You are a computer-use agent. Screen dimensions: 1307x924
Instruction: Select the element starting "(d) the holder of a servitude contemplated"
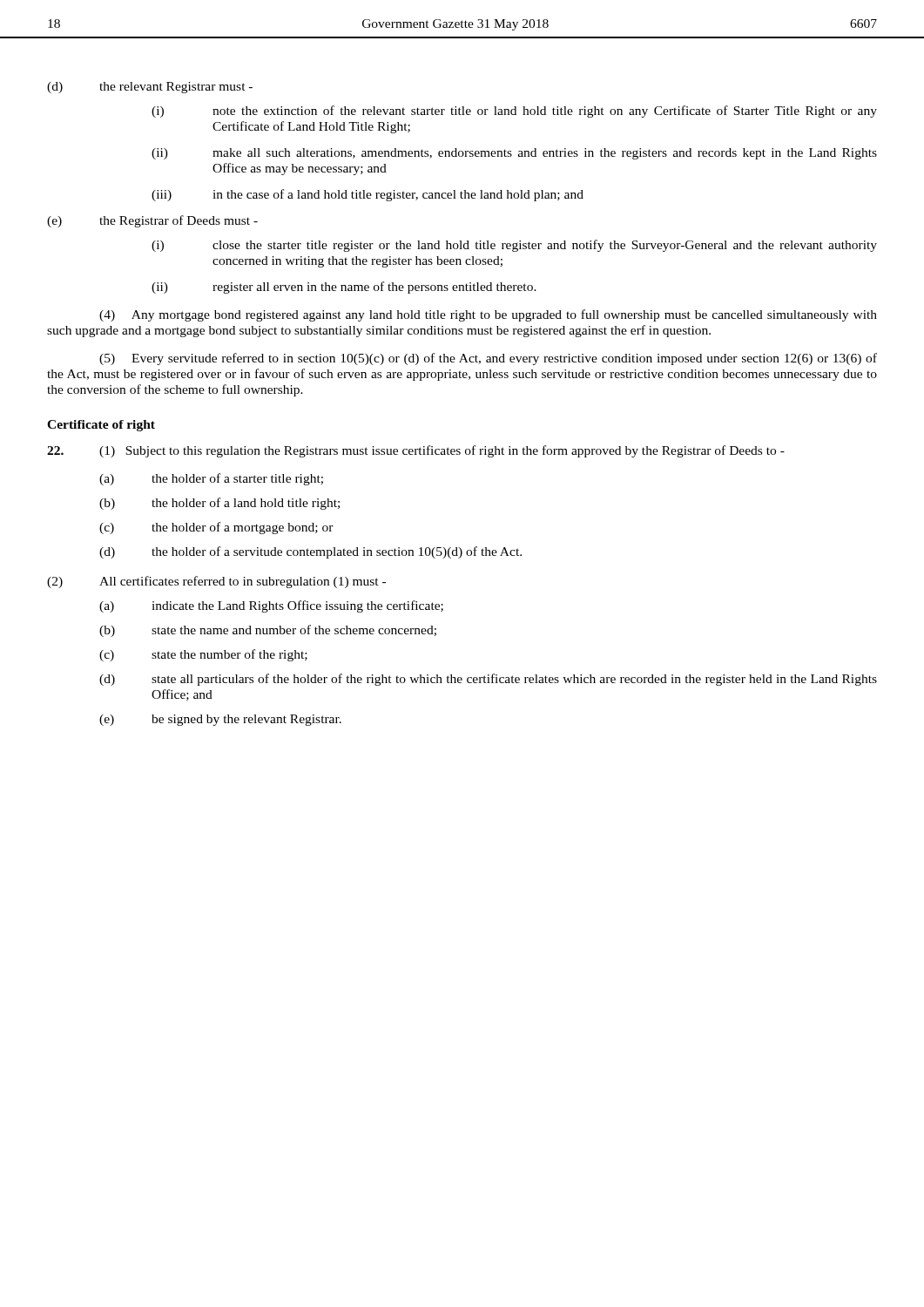311,552
